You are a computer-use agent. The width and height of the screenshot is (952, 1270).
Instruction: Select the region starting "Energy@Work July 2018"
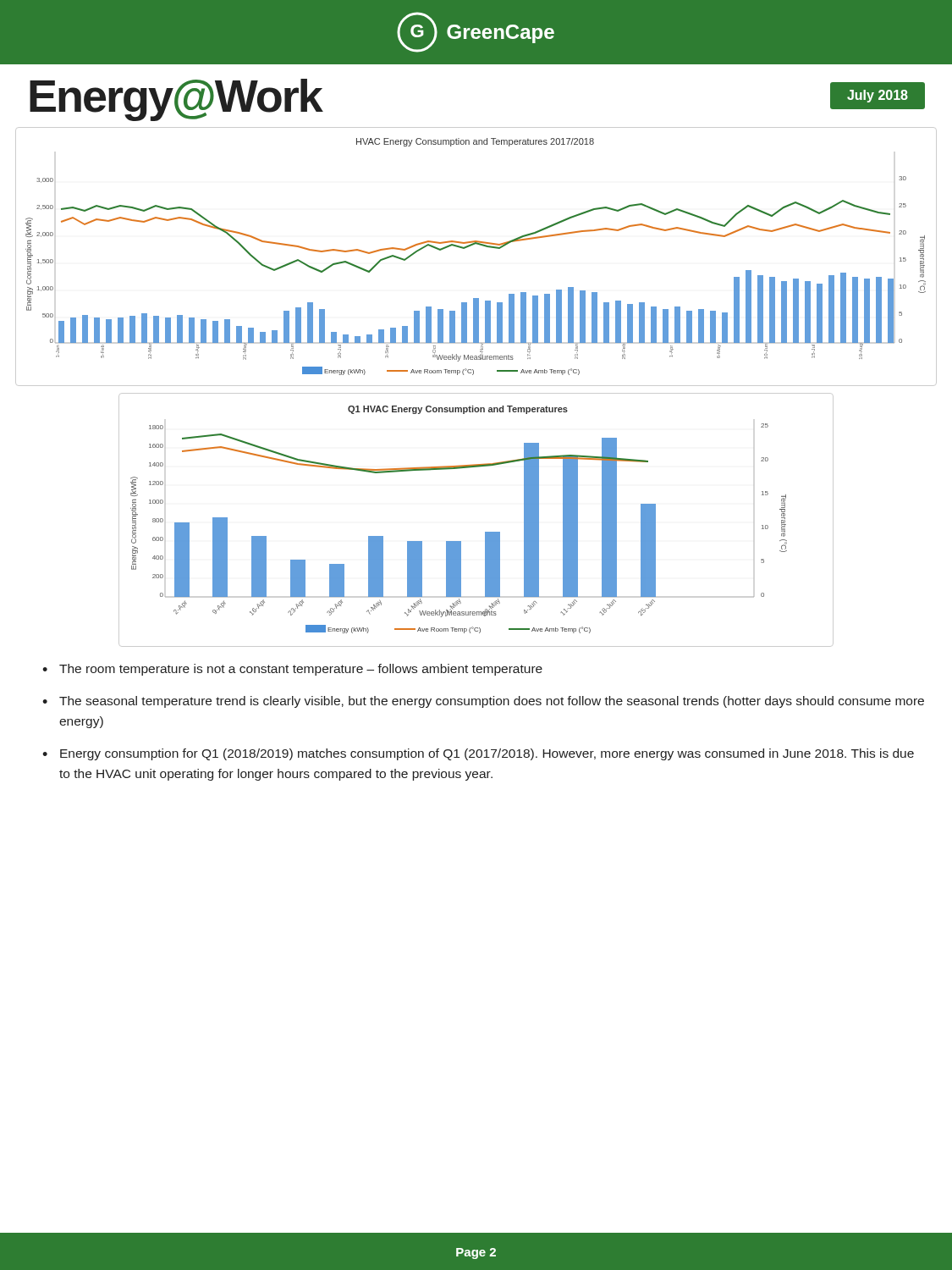click(160, 101)
